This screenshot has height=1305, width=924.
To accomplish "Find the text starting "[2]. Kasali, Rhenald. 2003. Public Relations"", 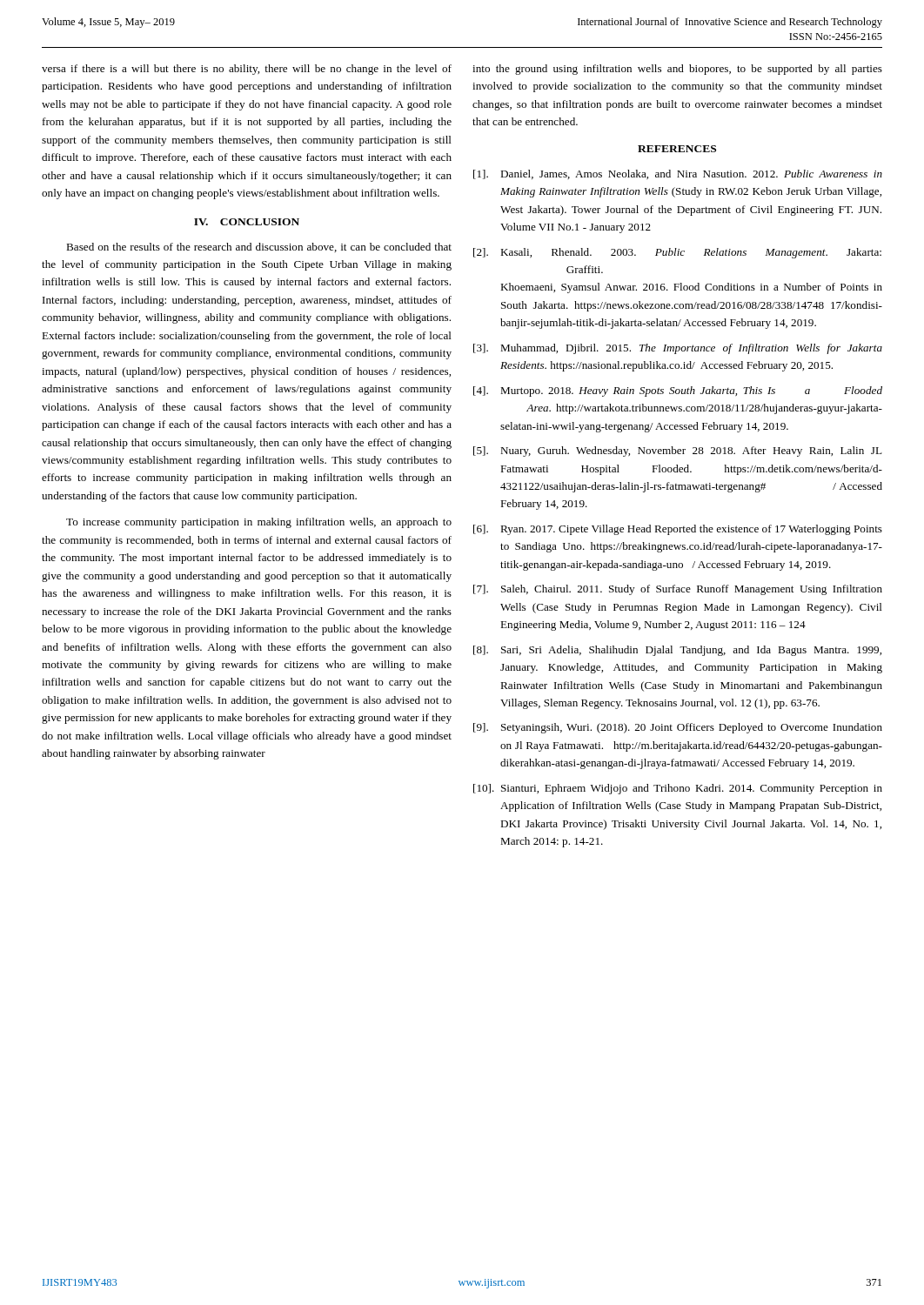I will (677, 288).
